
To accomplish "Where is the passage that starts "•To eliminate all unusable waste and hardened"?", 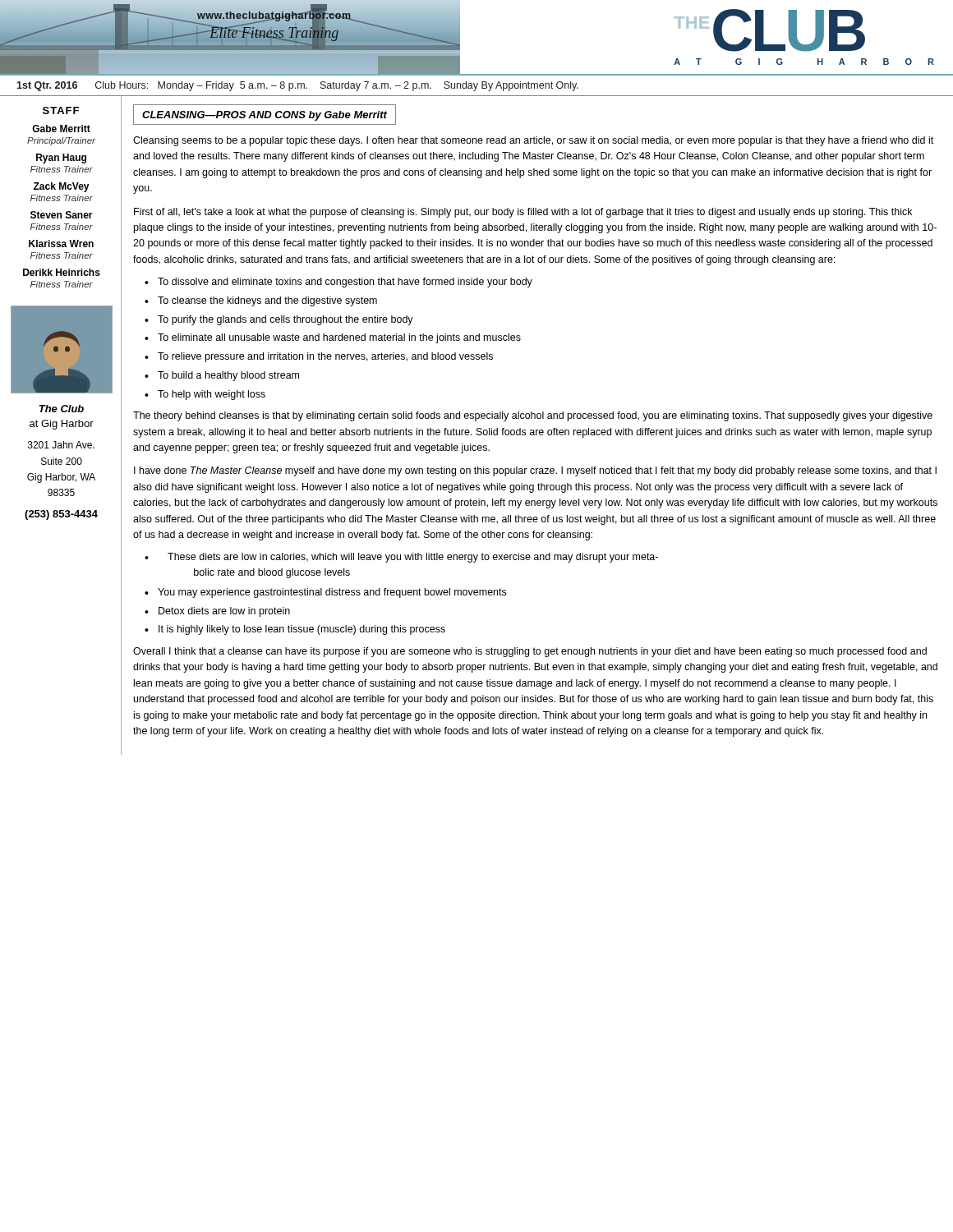I will point(333,338).
